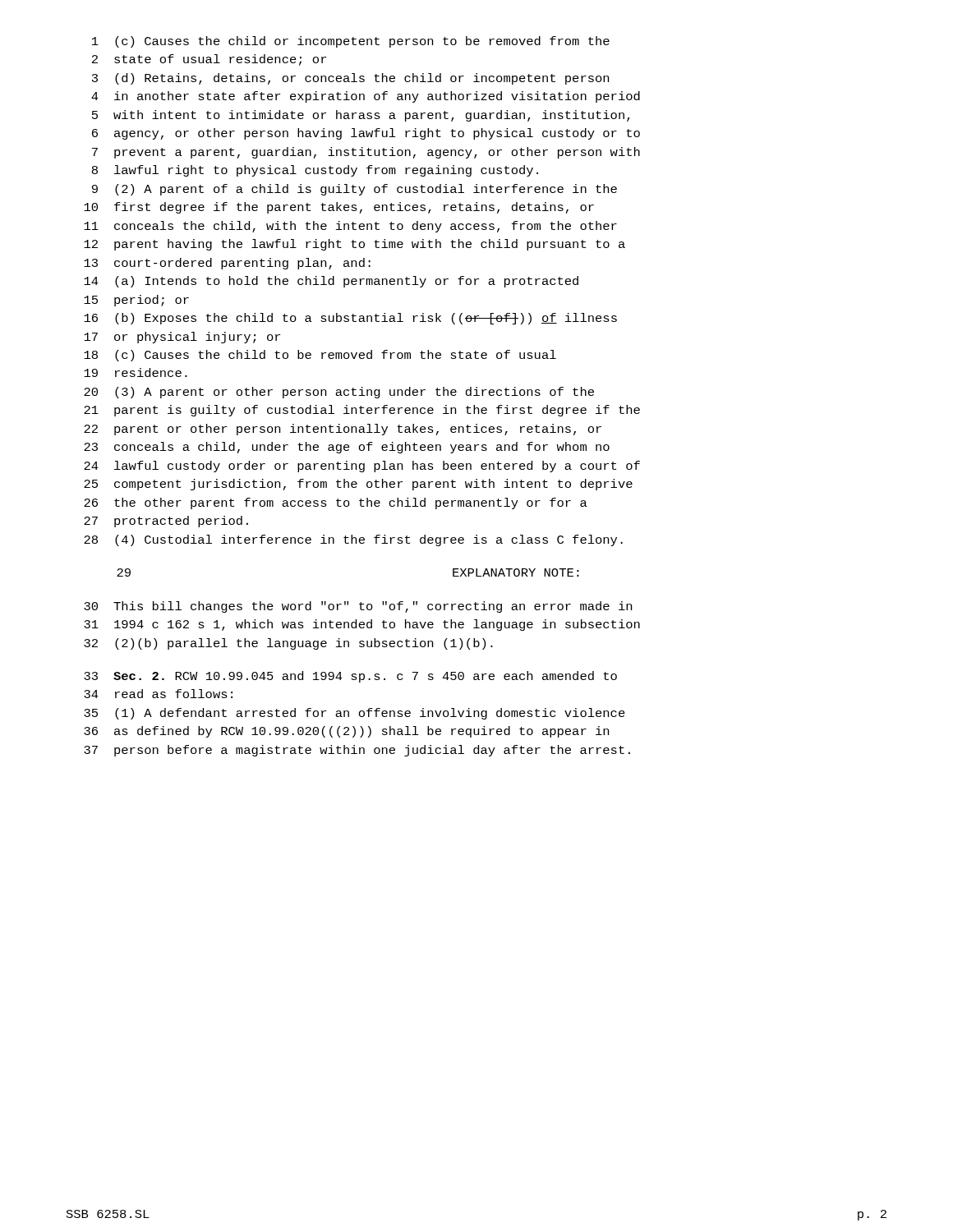Screen dimensions: 1232x953
Task: Click on the block starting "30 This bill changes the word"
Action: [x=476, y=625]
